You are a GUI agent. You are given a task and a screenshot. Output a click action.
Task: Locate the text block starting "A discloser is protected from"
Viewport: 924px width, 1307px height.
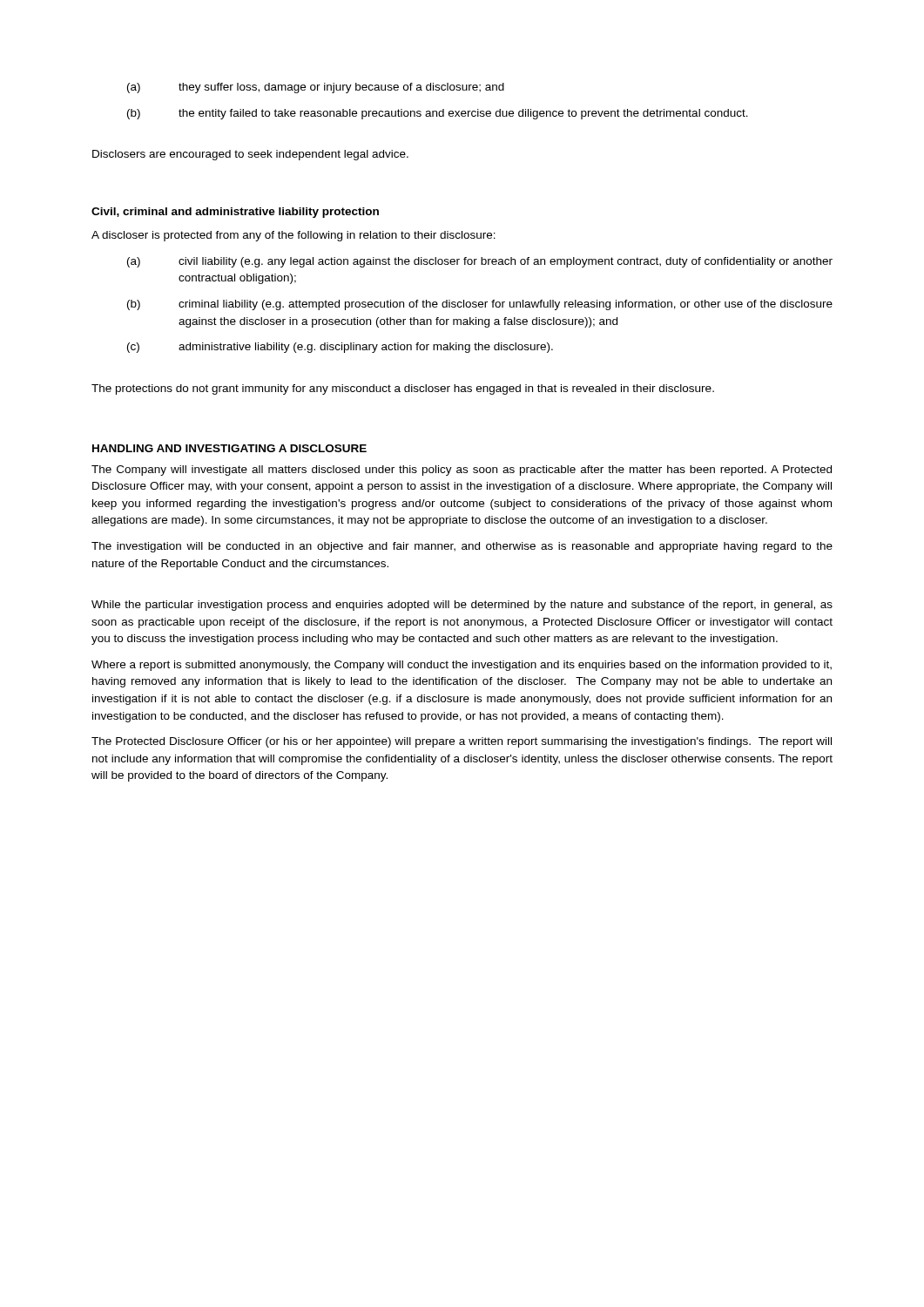[x=462, y=235]
